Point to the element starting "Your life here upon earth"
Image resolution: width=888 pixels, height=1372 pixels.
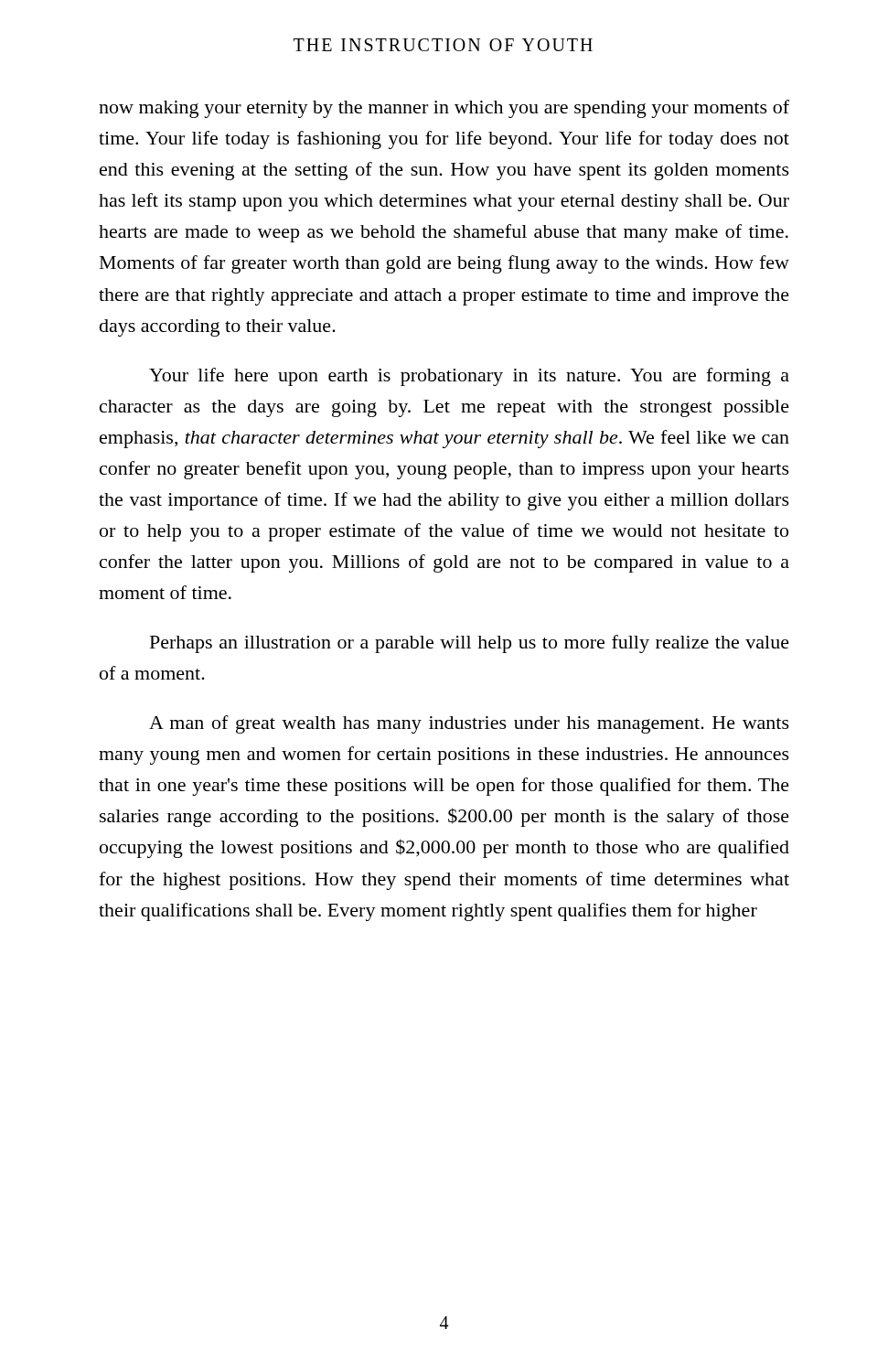pos(444,483)
